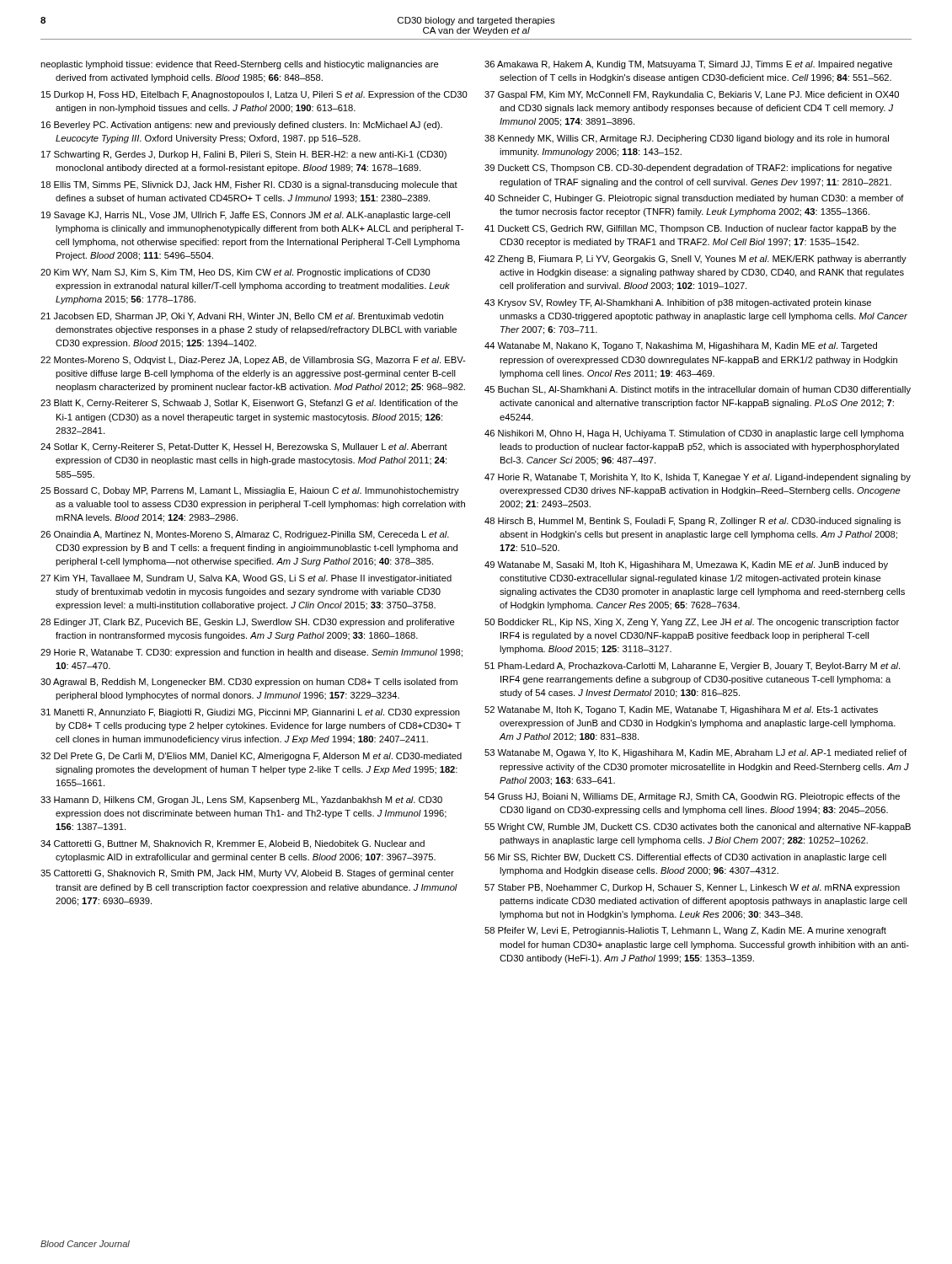Locate the text block that says "neoplastic lymphoid tissue: evidence that Reed-Sternberg cells"
This screenshot has height=1264, width=952.
(x=254, y=482)
